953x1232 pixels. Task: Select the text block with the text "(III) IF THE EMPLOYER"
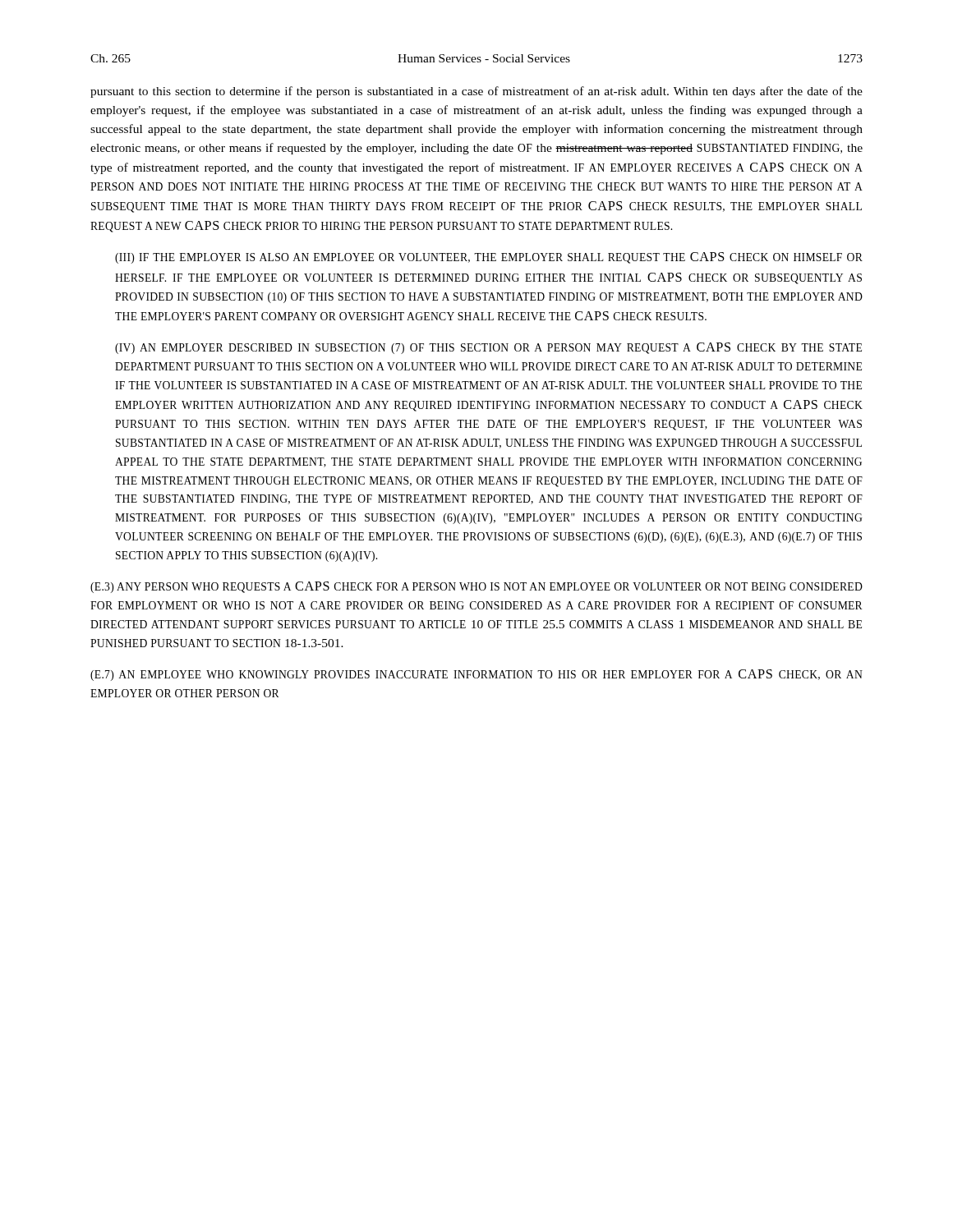(x=489, y=287)
